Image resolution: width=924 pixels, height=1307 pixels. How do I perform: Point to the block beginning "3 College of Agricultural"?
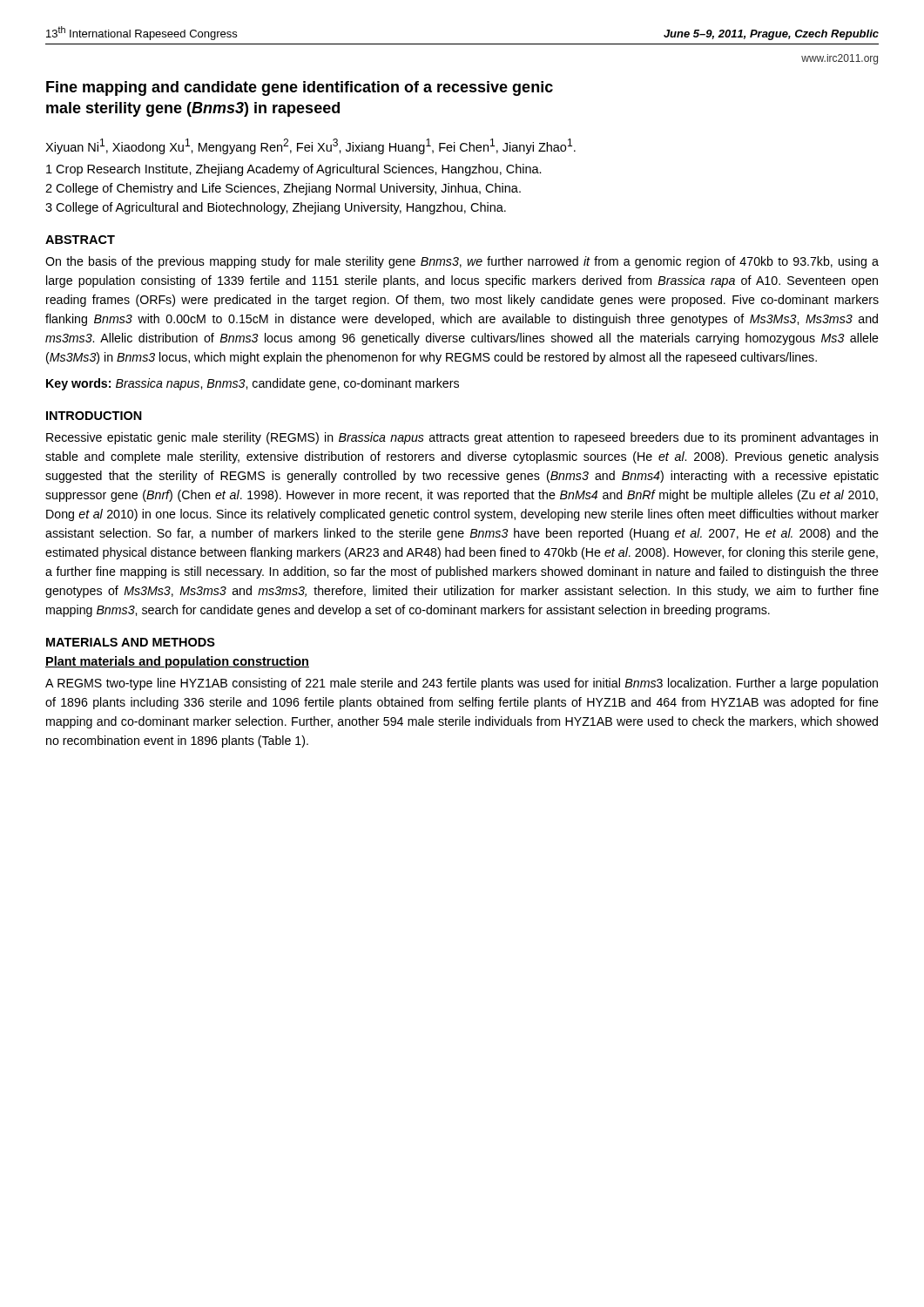pos(276,207)
